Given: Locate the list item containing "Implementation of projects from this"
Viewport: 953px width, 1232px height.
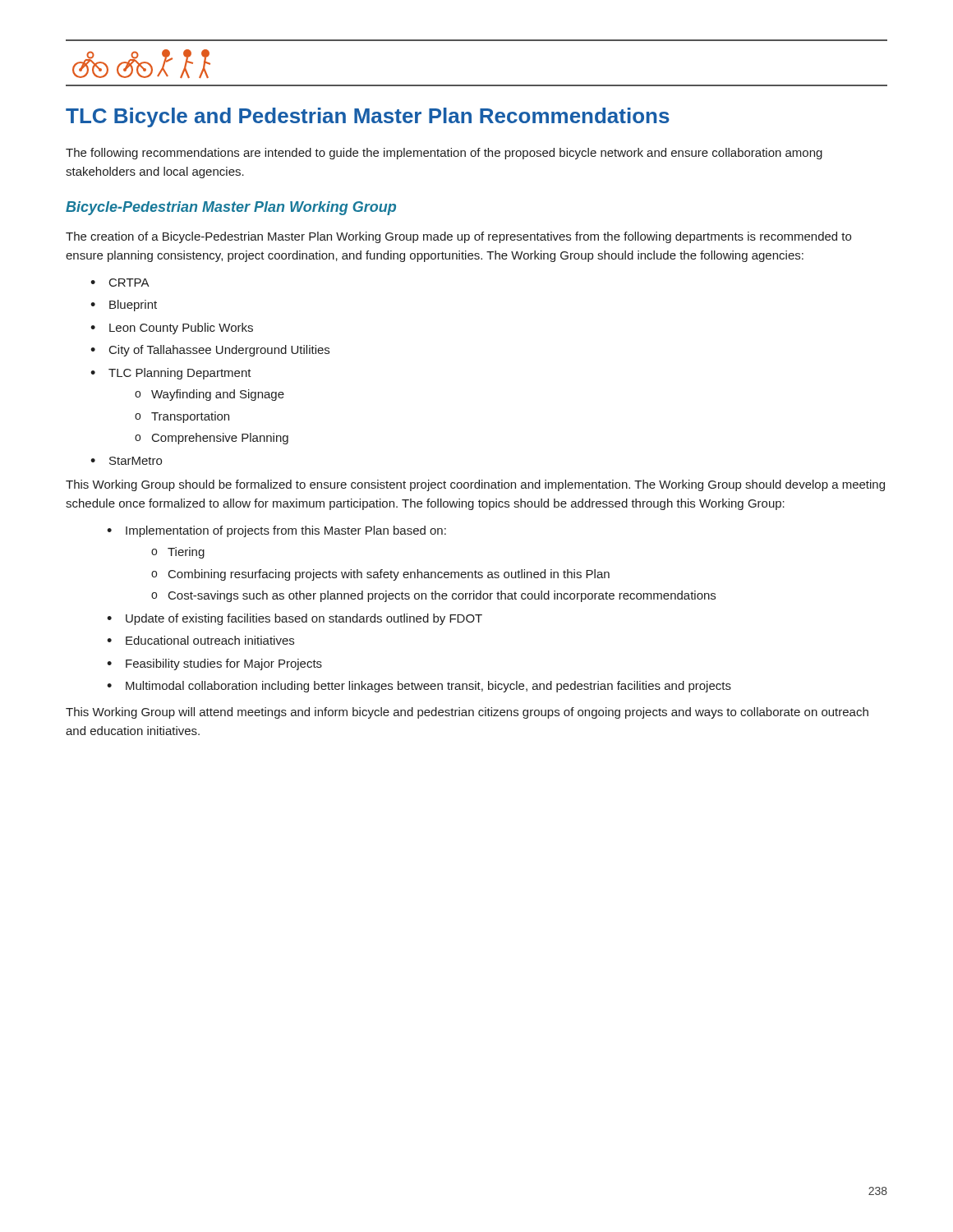Looking at the screenshot, I should (x=506, y=564).
